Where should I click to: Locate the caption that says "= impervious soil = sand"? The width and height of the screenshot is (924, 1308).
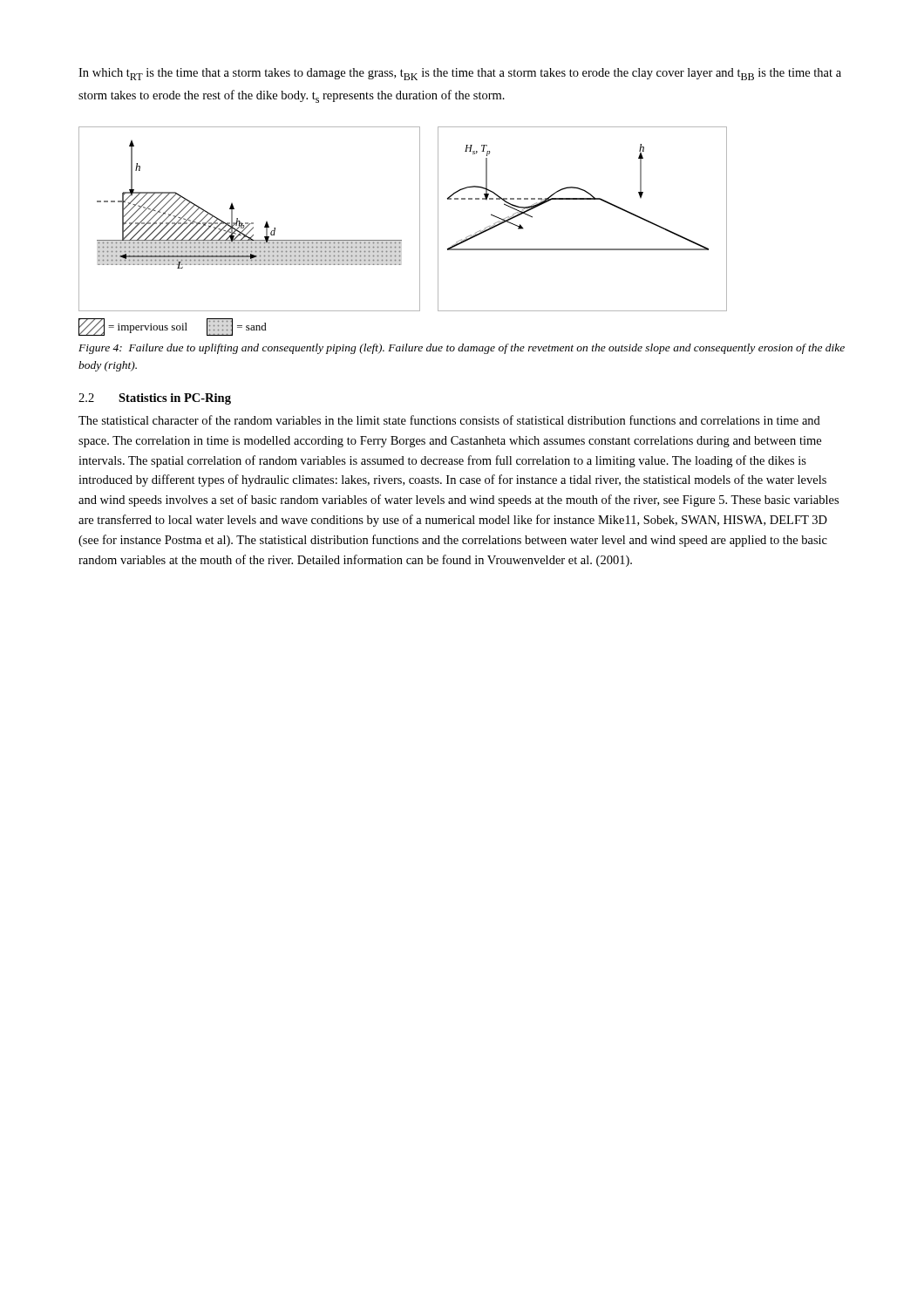(462, 347)
